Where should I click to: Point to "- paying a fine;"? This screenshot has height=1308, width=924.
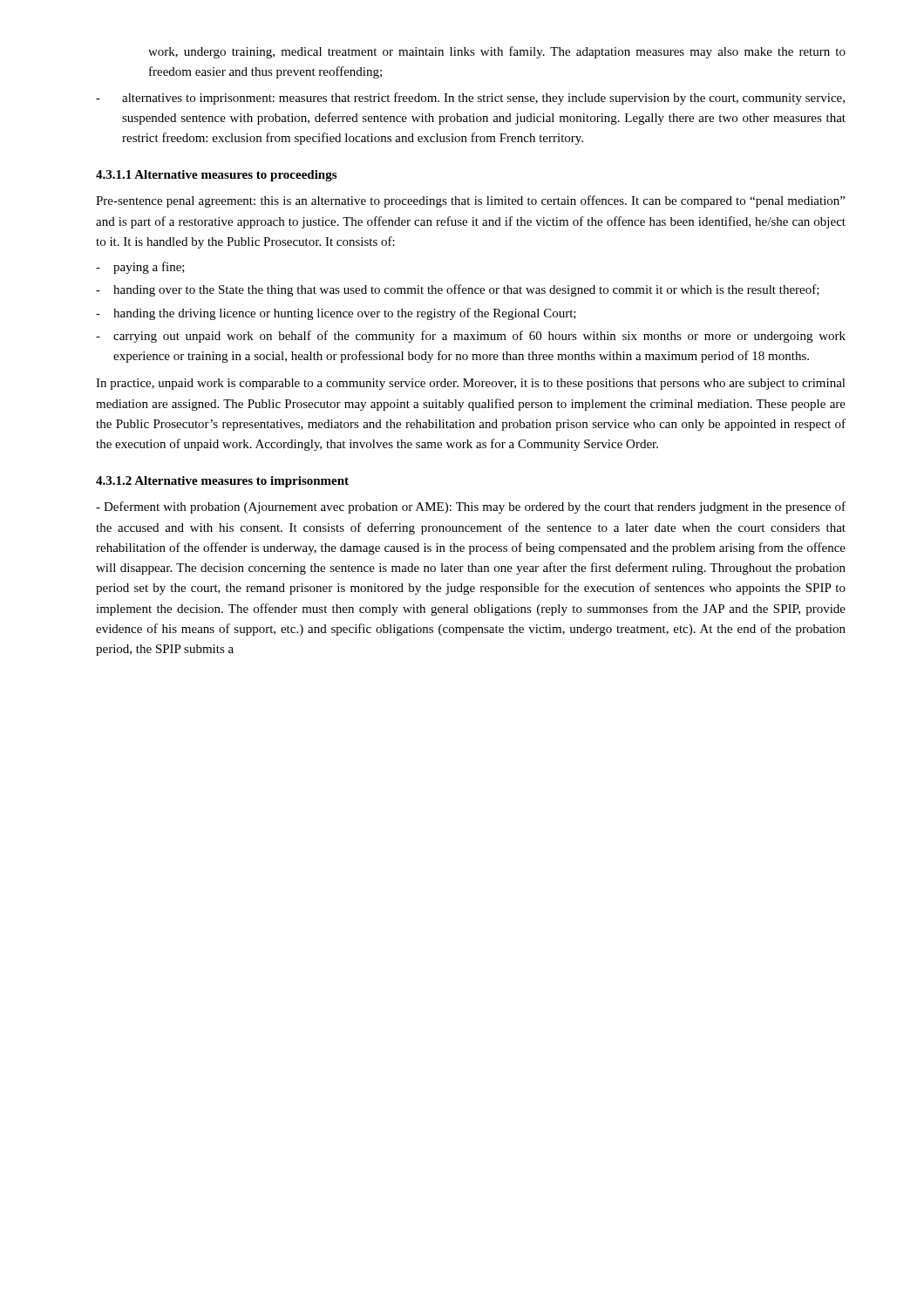141,267
